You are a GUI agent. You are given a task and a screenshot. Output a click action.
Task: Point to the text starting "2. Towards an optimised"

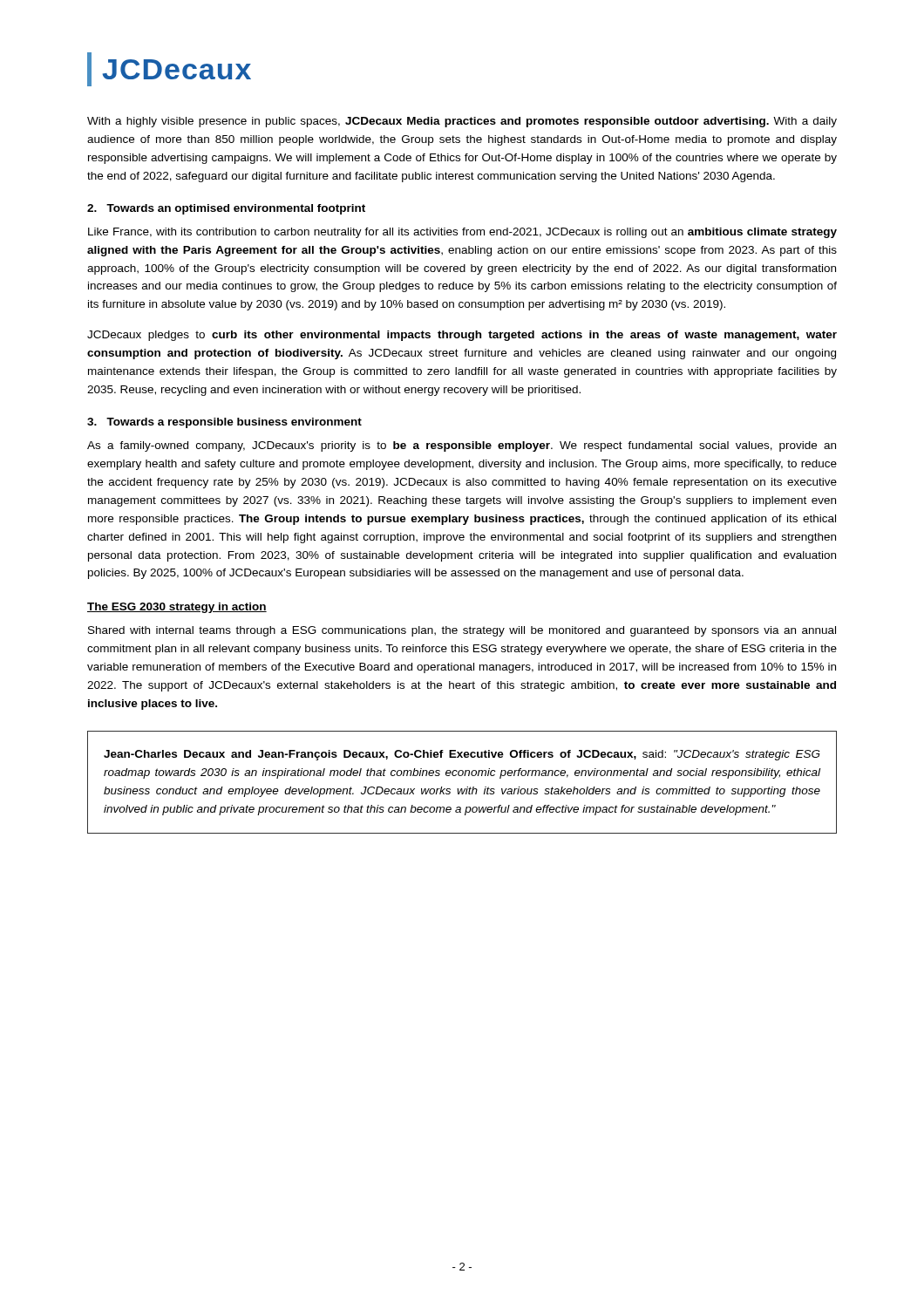click(226, 208)
